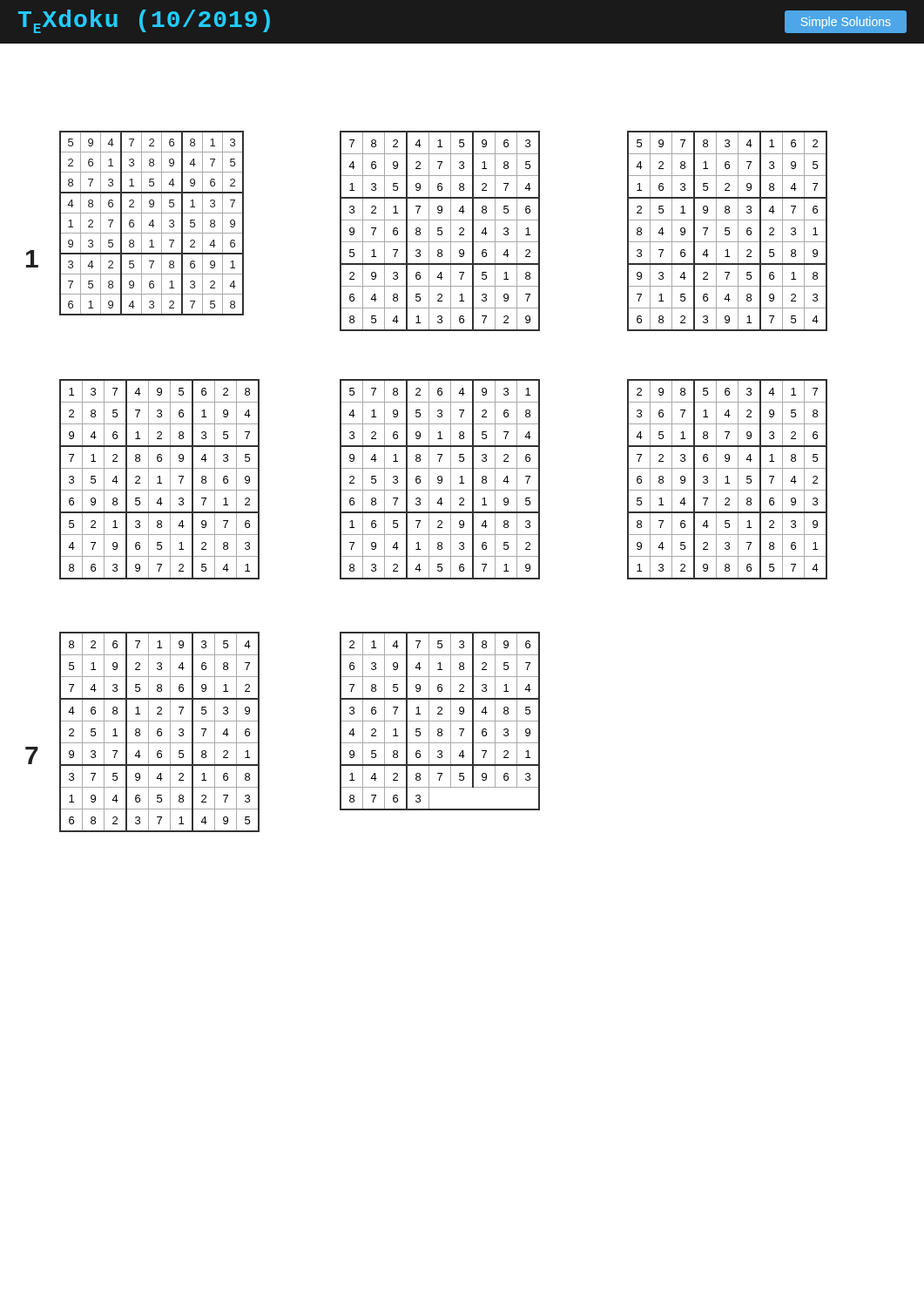
Task: Locate the table with the text "1 3 7 4 9"
Action: (x=159, y=479)
